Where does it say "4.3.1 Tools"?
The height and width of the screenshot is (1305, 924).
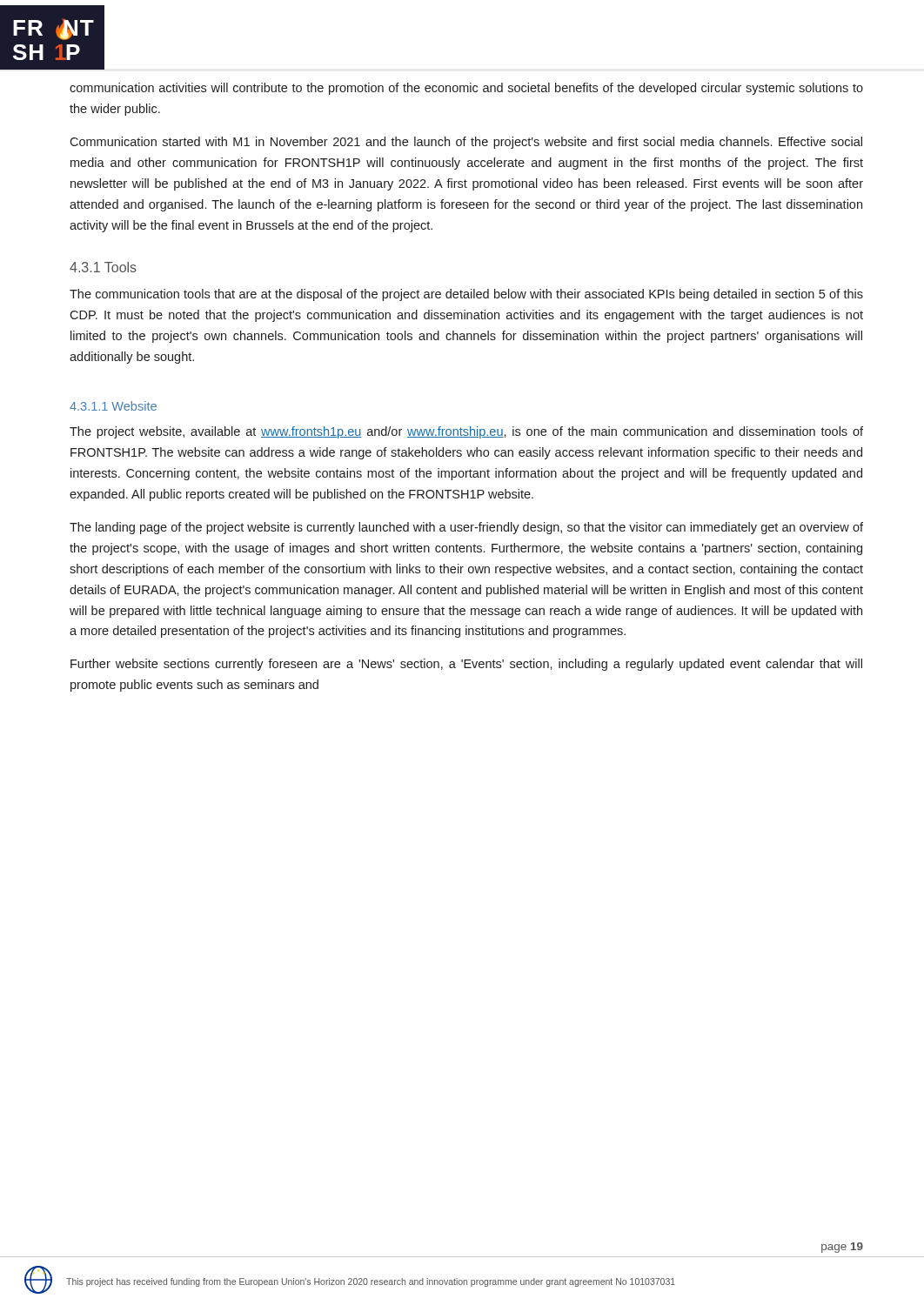(x=103, y=268)
